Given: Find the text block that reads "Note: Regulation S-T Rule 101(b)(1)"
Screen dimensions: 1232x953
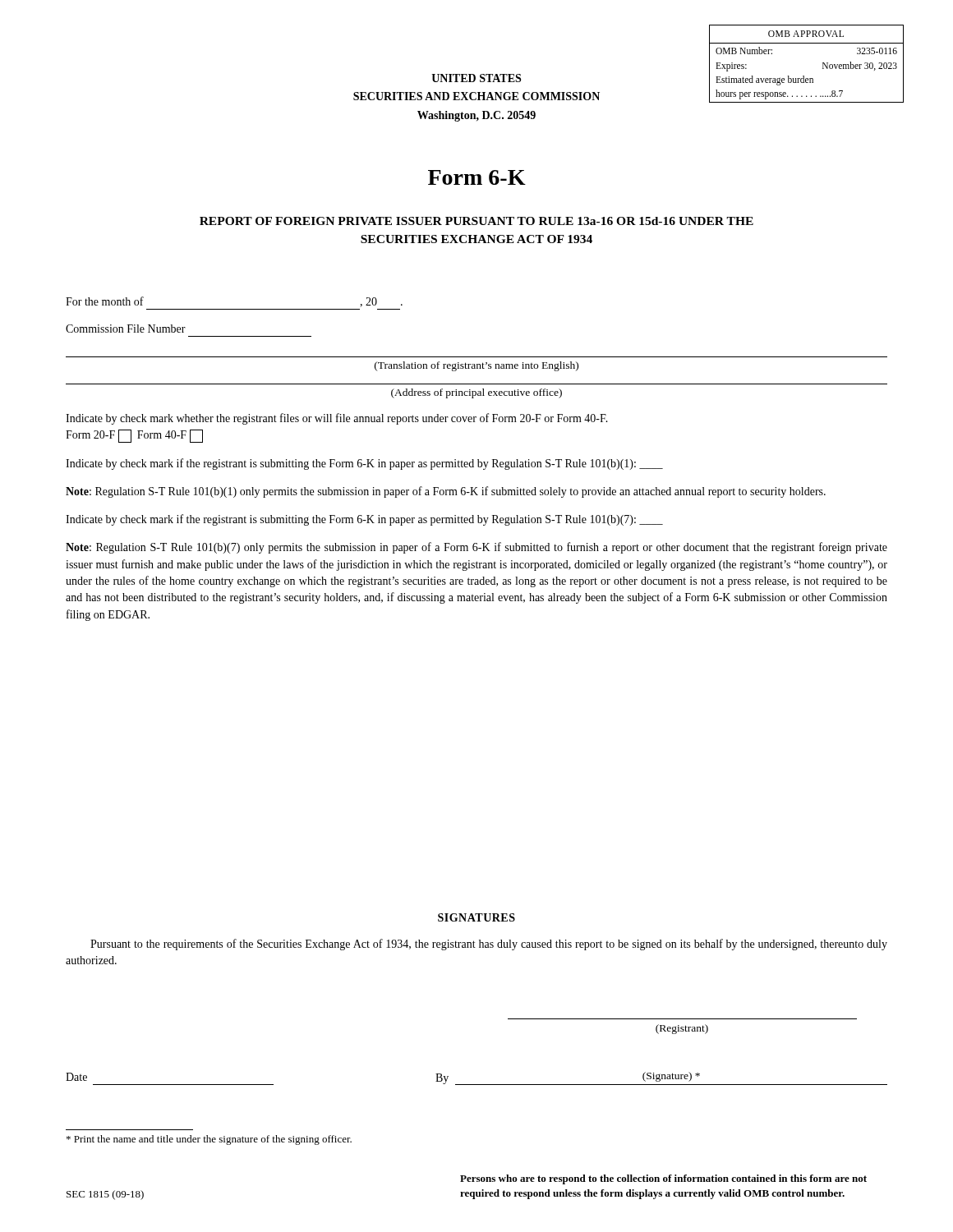Looking at the screenshot, I should tap(446, 491).
